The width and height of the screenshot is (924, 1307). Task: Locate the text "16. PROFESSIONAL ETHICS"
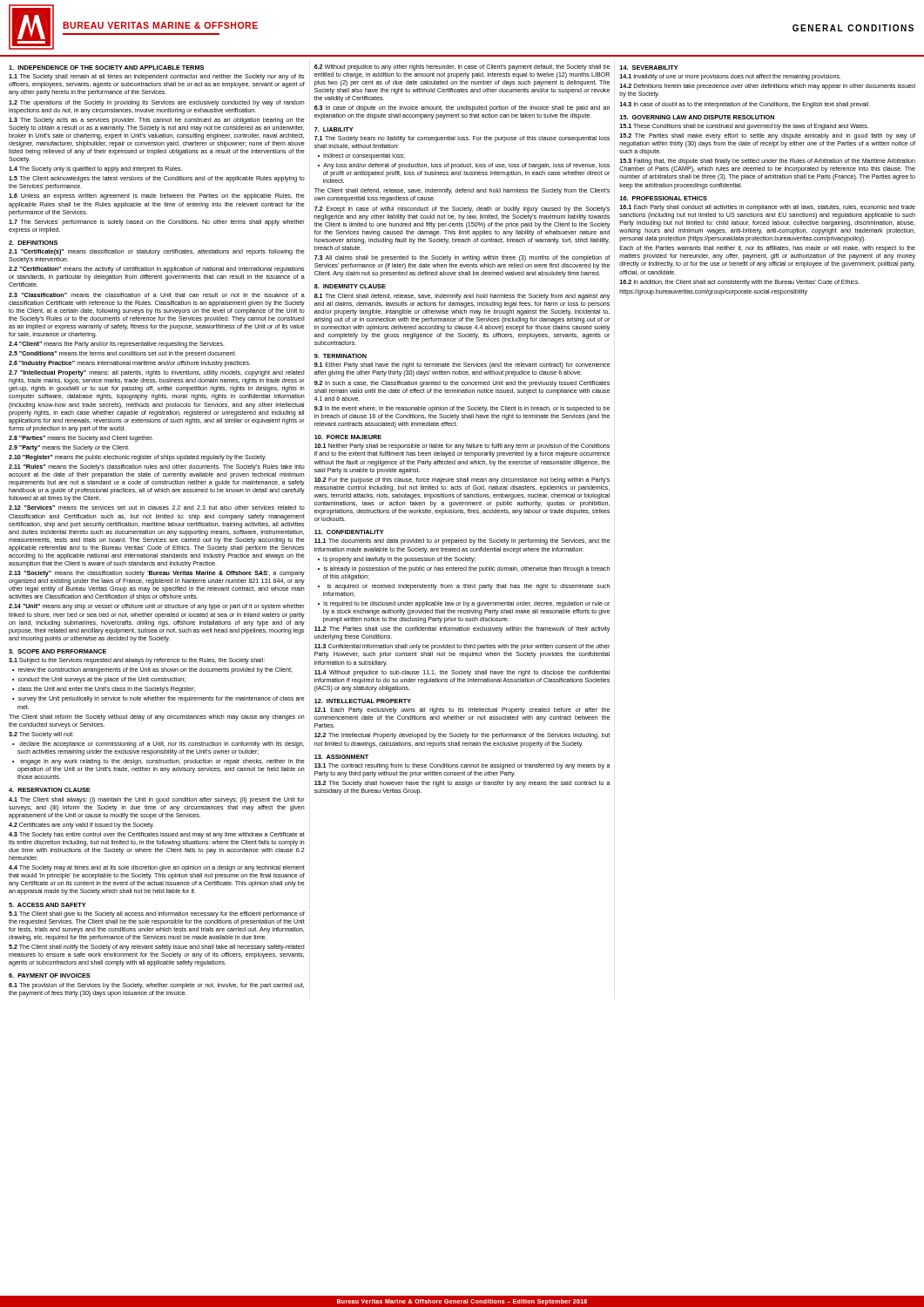pyautogui.click(x=663, y=198)
